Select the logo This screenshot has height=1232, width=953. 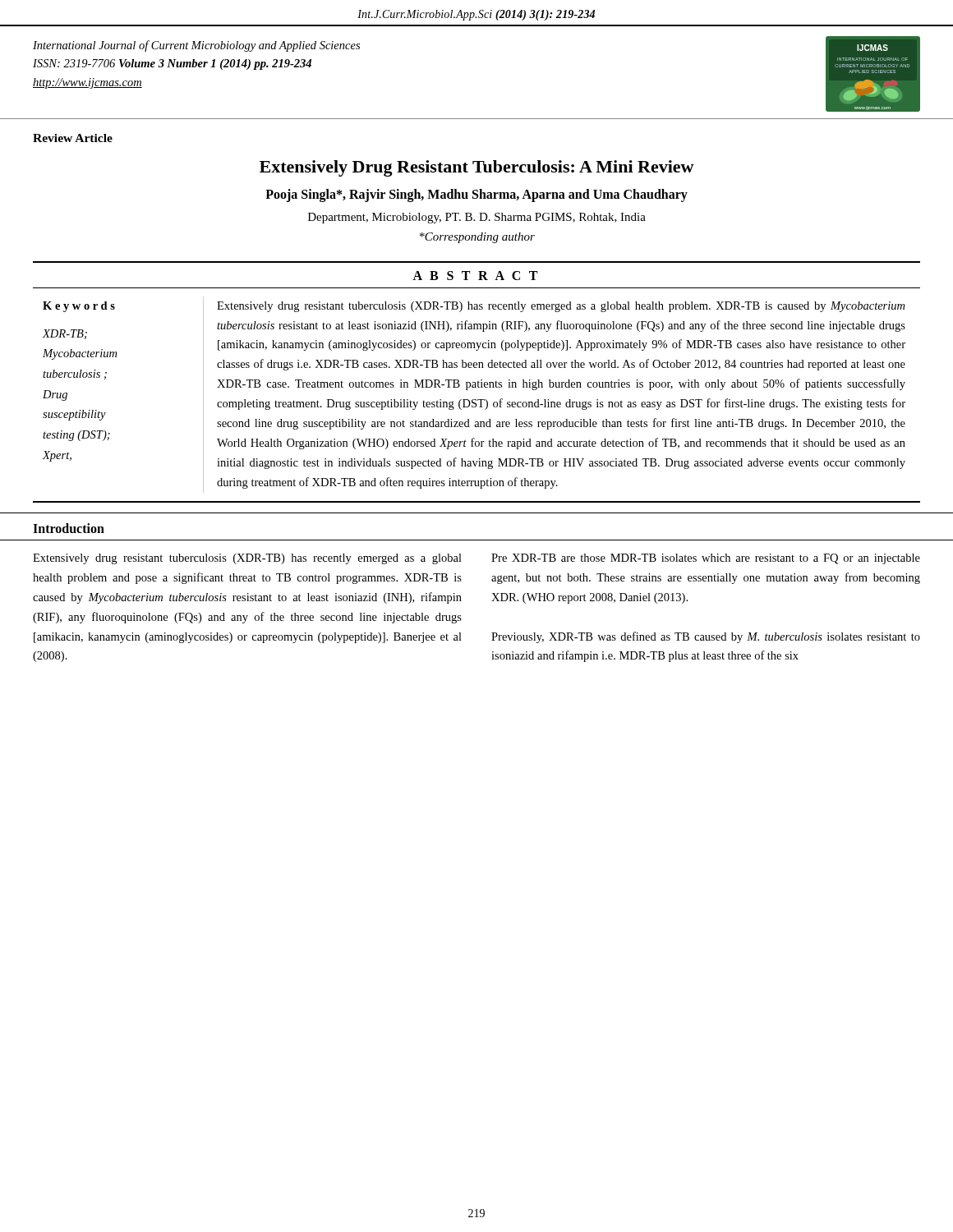tap(873, 74)
